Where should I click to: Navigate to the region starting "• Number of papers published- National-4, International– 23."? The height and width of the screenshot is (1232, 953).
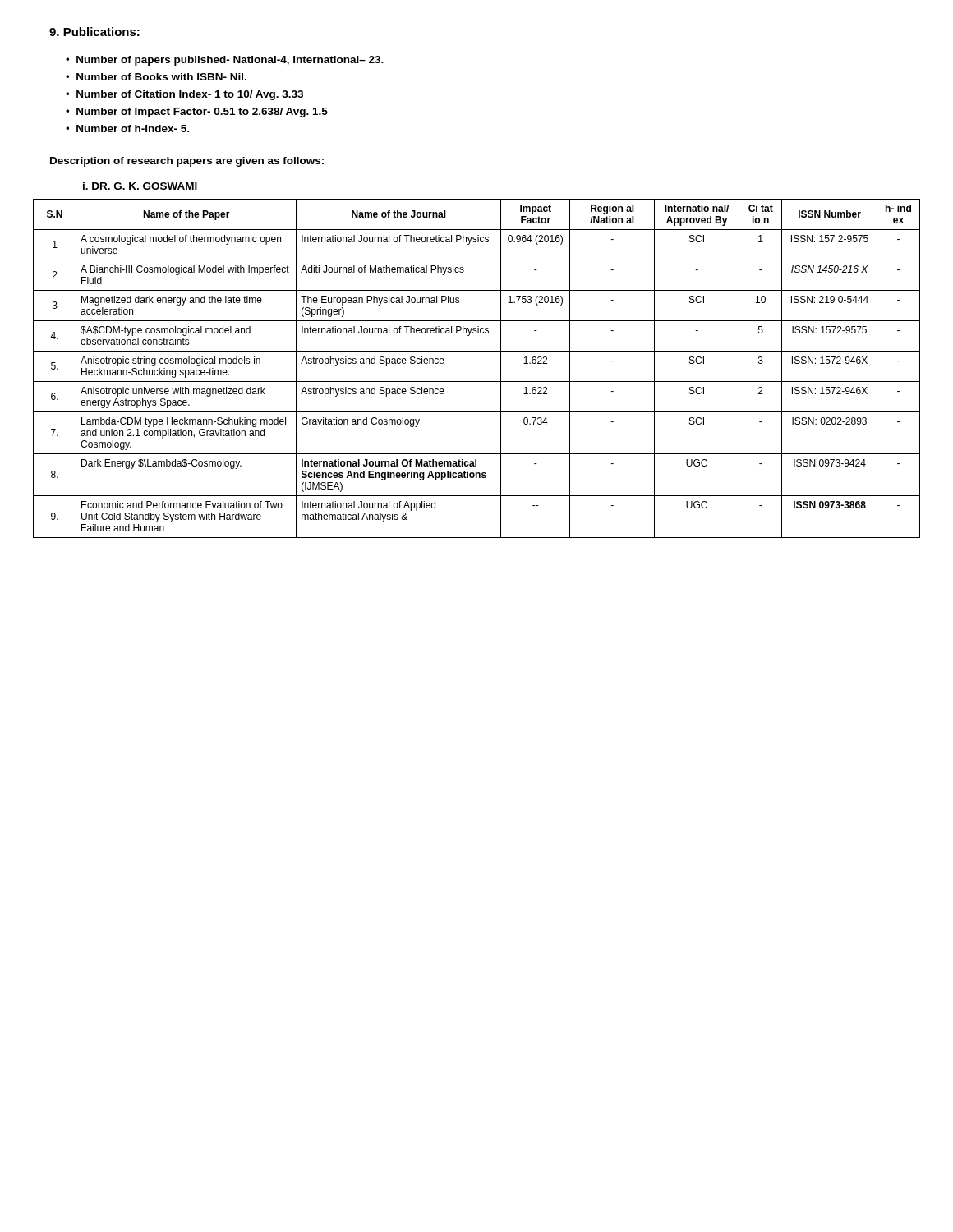225,60
